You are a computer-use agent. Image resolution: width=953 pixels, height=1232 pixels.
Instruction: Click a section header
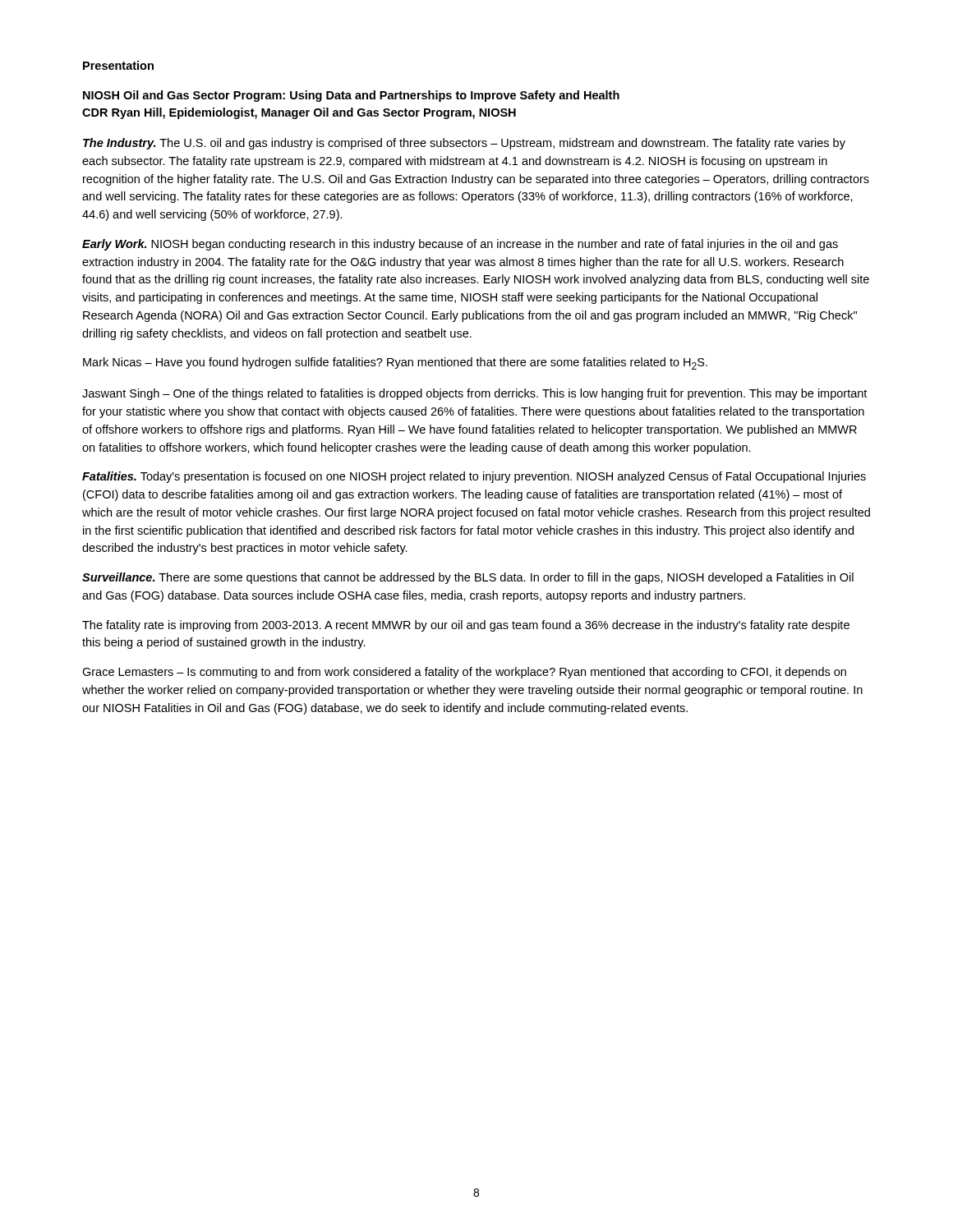coord(118,66)
